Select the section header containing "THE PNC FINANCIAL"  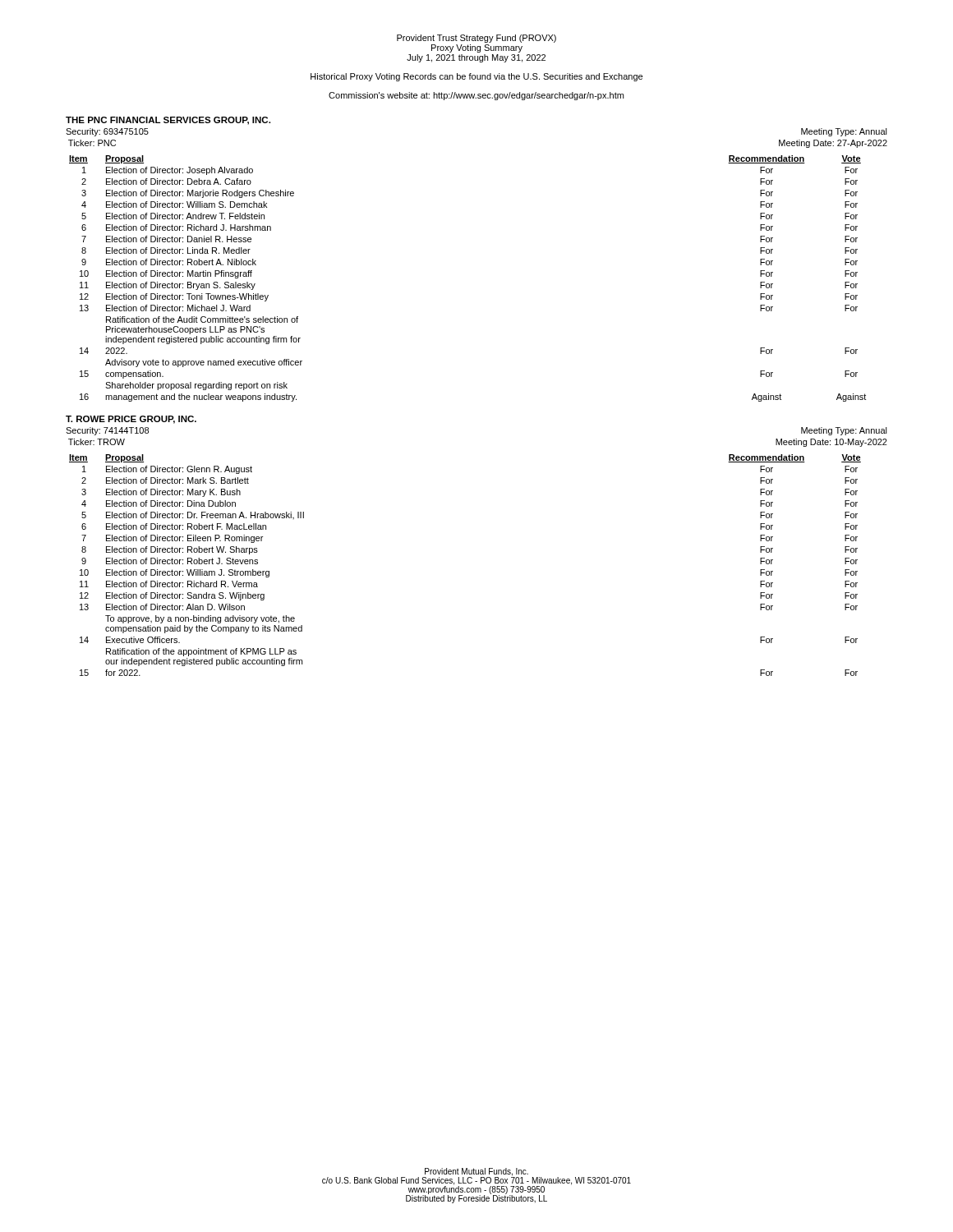coord(168,120)
